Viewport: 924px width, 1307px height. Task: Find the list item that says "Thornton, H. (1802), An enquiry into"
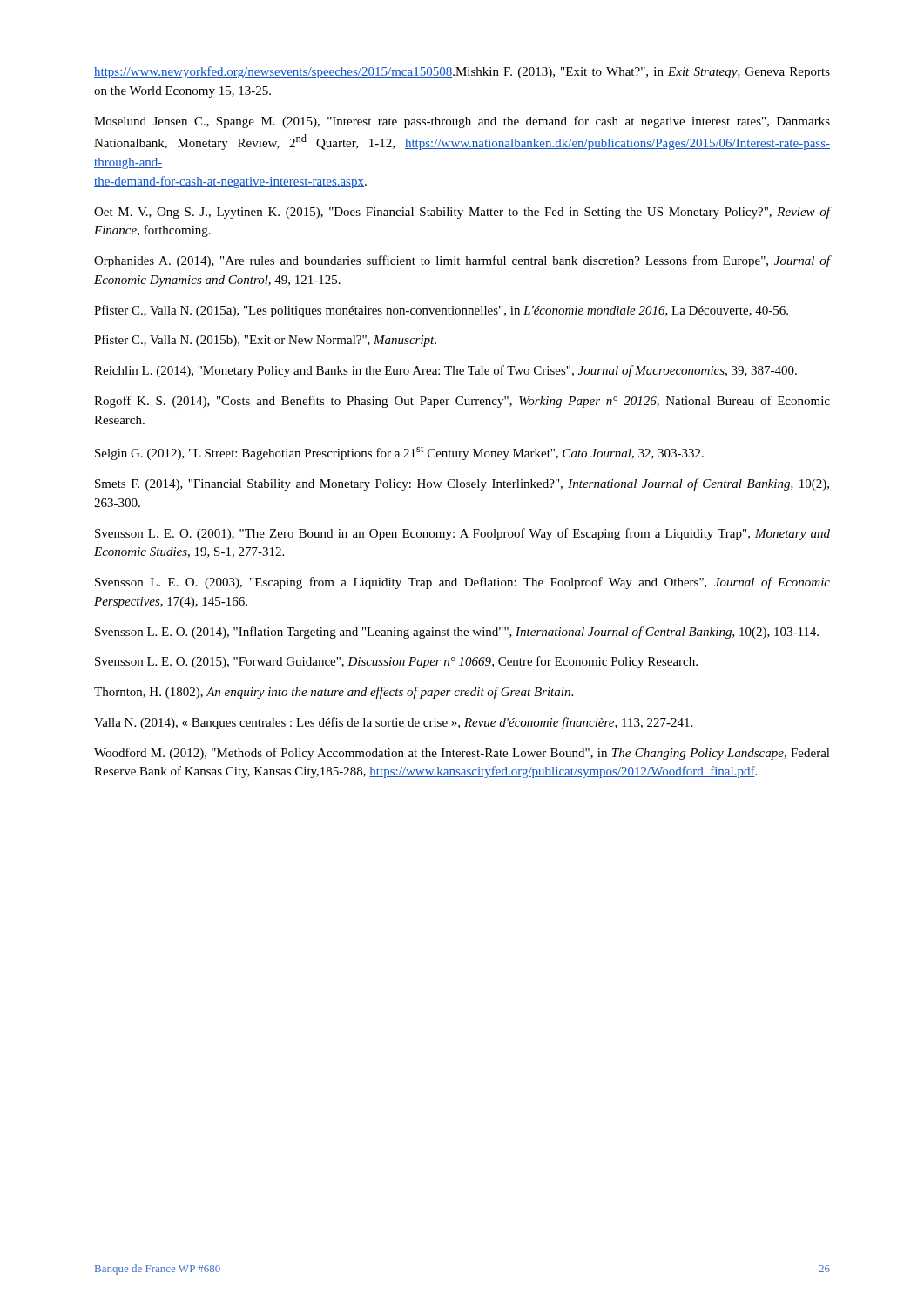334,692
